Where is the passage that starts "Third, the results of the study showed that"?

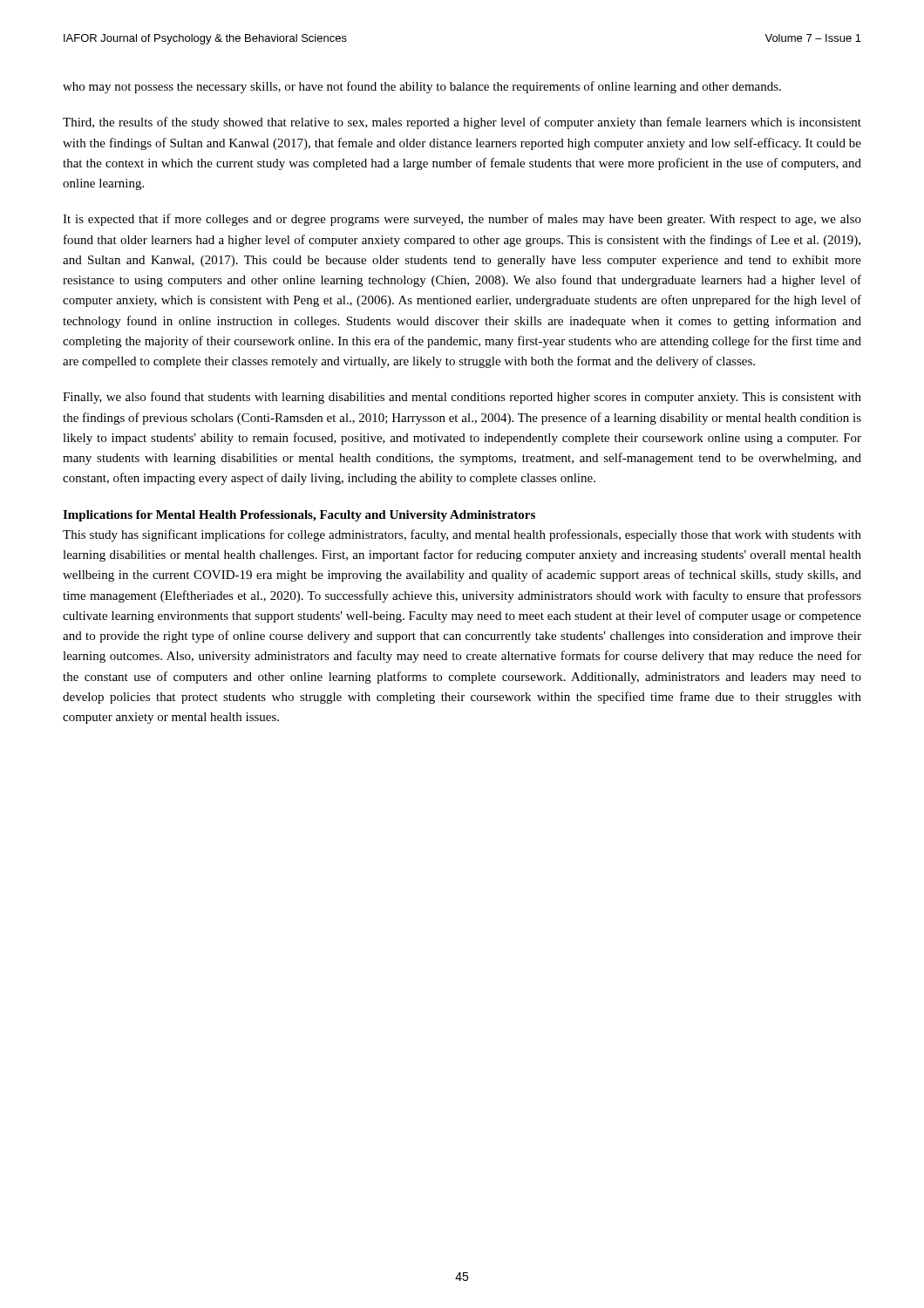click(x=462, y=153)
